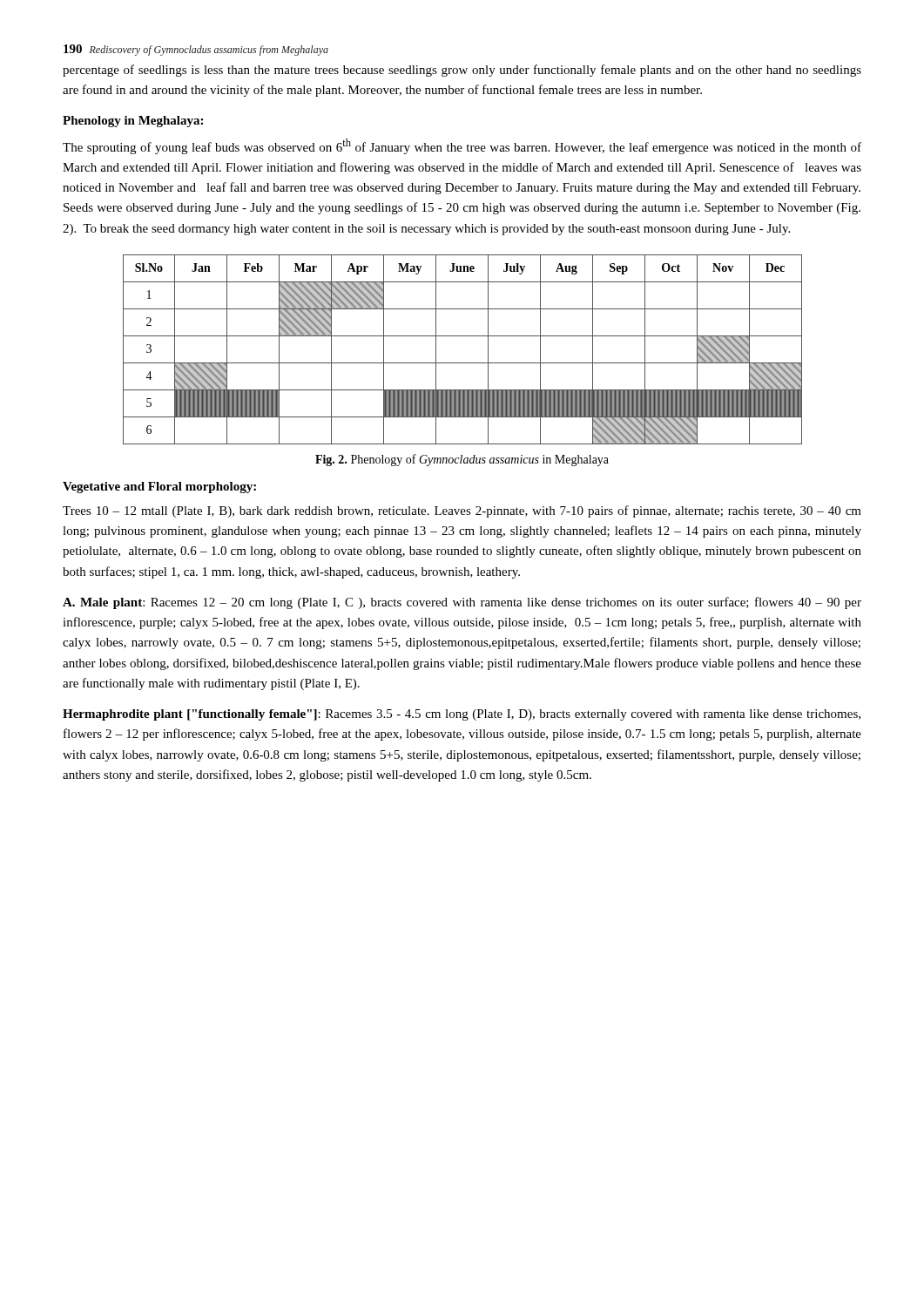Where is the passage that starts "A. Male plant: Racemes 12"?
This screenshot has height=1307, width=924.
click(462, 642)
